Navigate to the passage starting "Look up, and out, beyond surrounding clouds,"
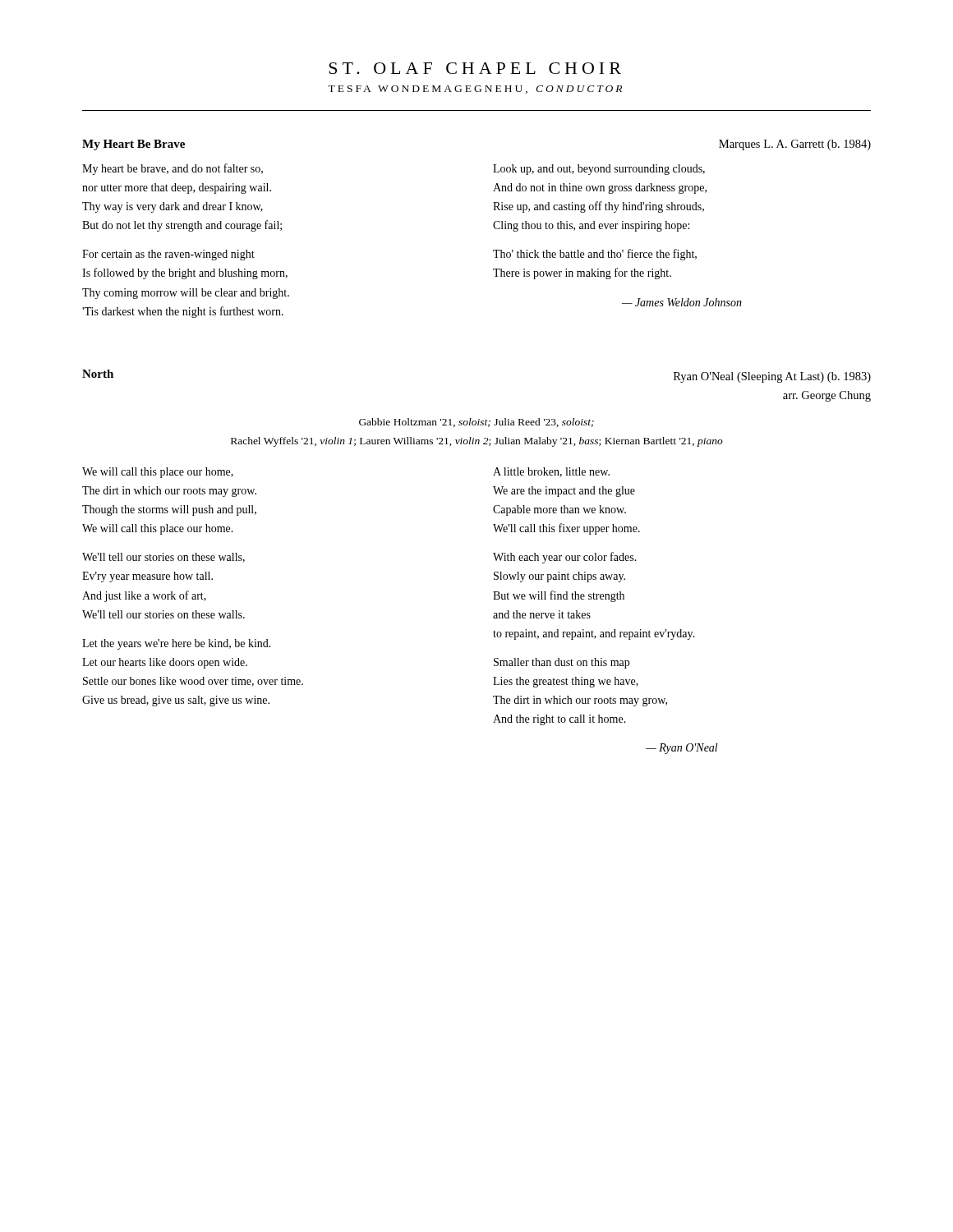Image resolution: width=953 pixels, height=1232 pixels. tap(682, 221)
